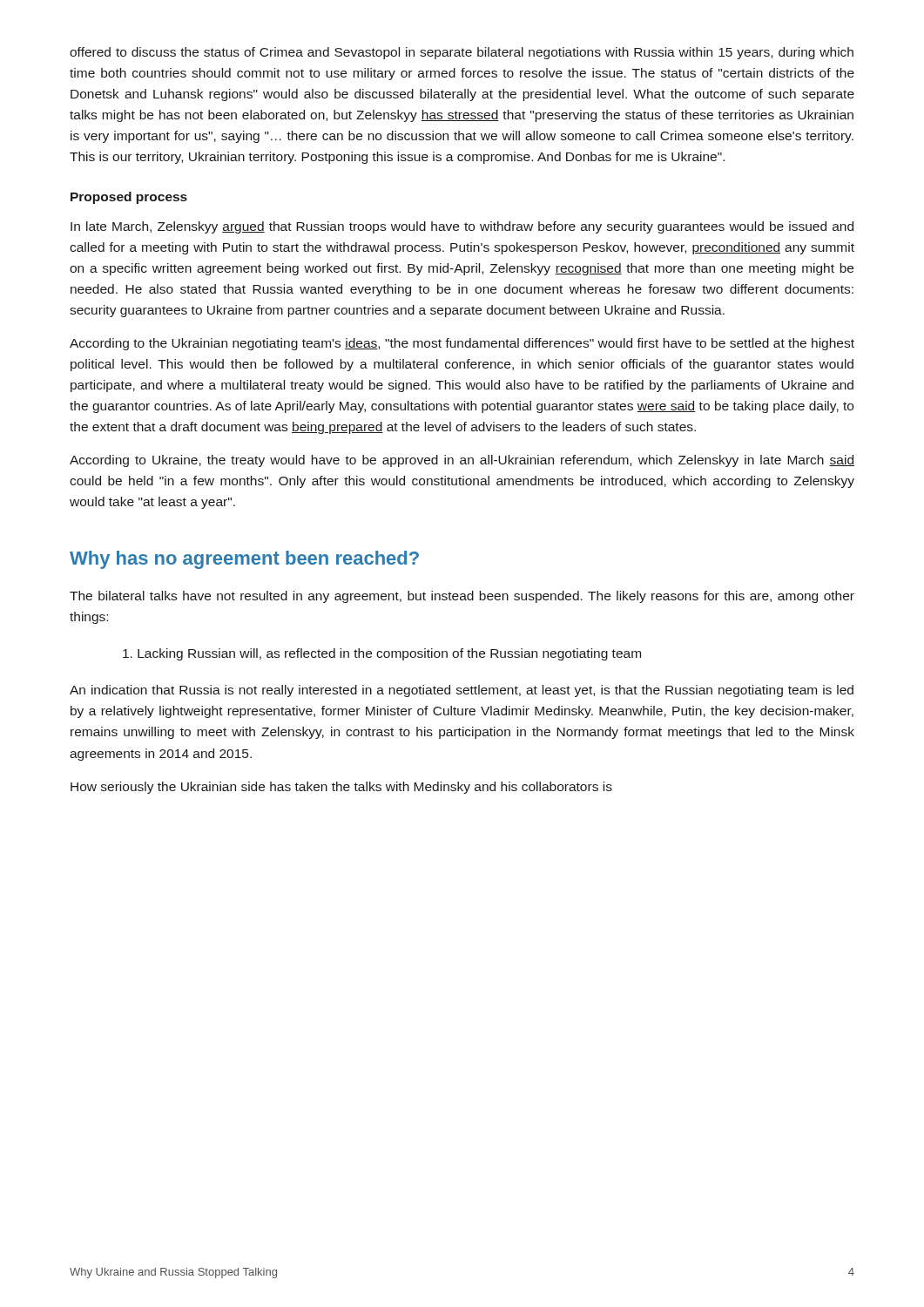Select the block starting "offered to discuss the"

tap(462, 105)
